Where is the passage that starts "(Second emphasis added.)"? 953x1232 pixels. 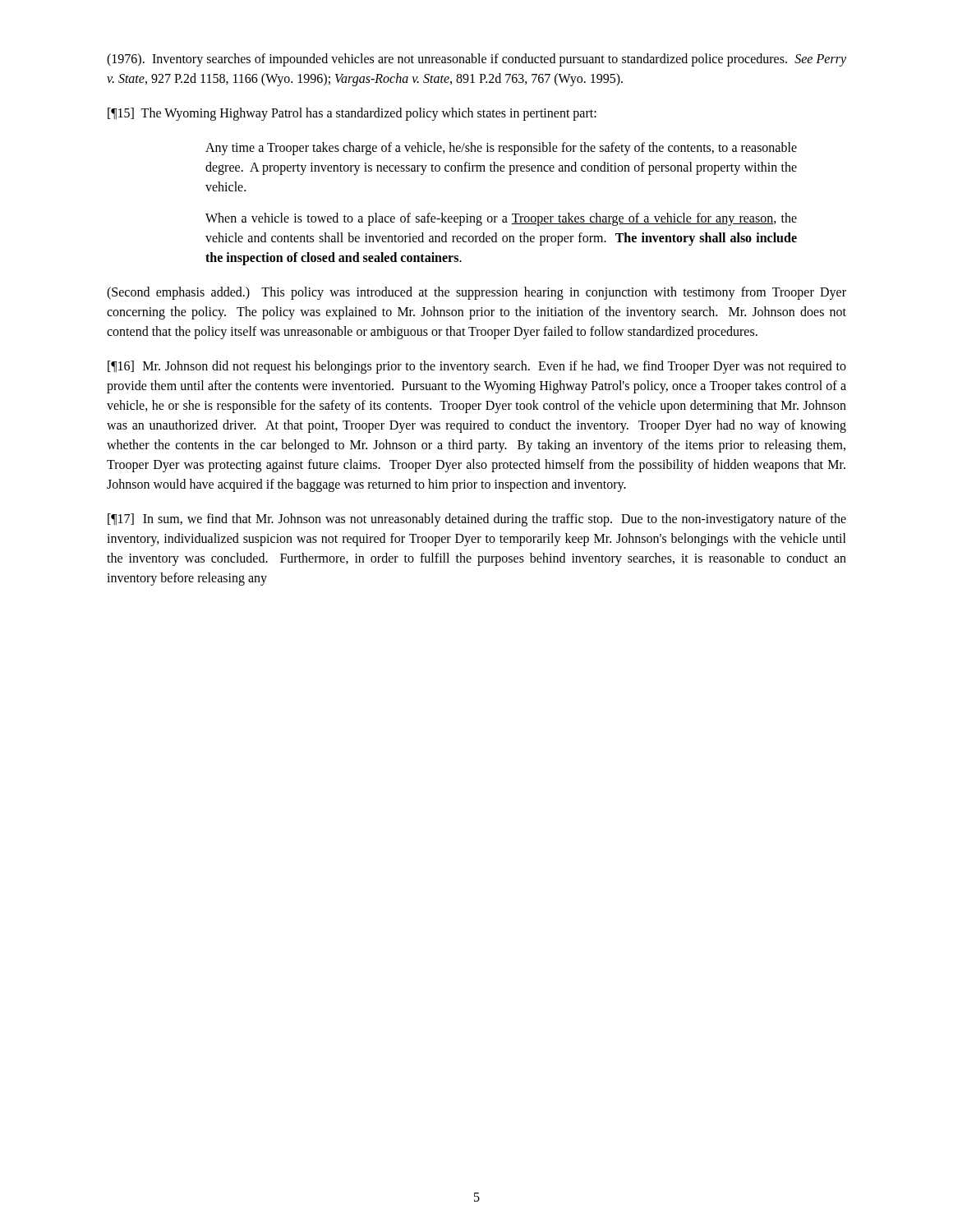(x=476, y=312)
